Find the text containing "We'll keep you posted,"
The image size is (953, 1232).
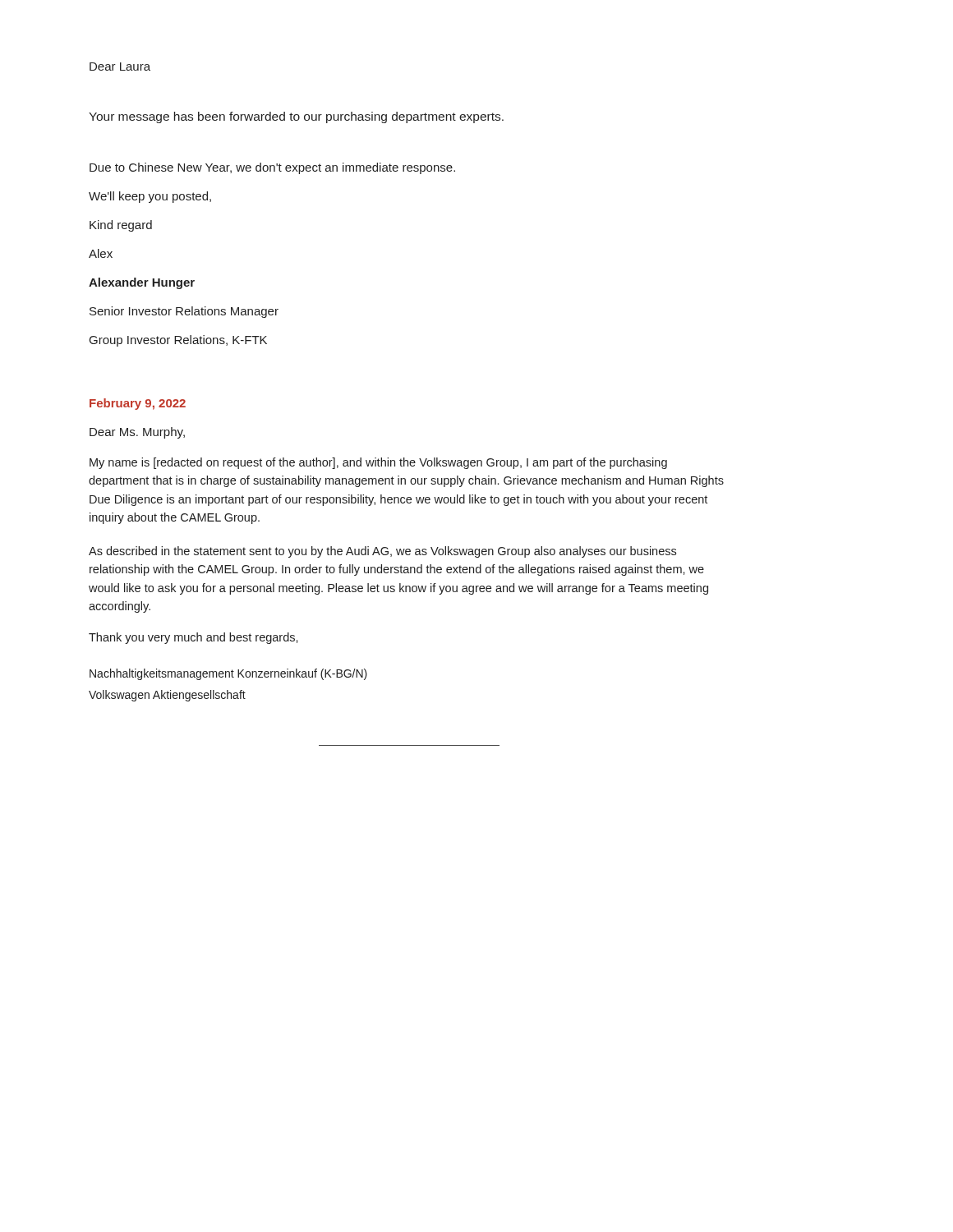[x=150, y=196]
